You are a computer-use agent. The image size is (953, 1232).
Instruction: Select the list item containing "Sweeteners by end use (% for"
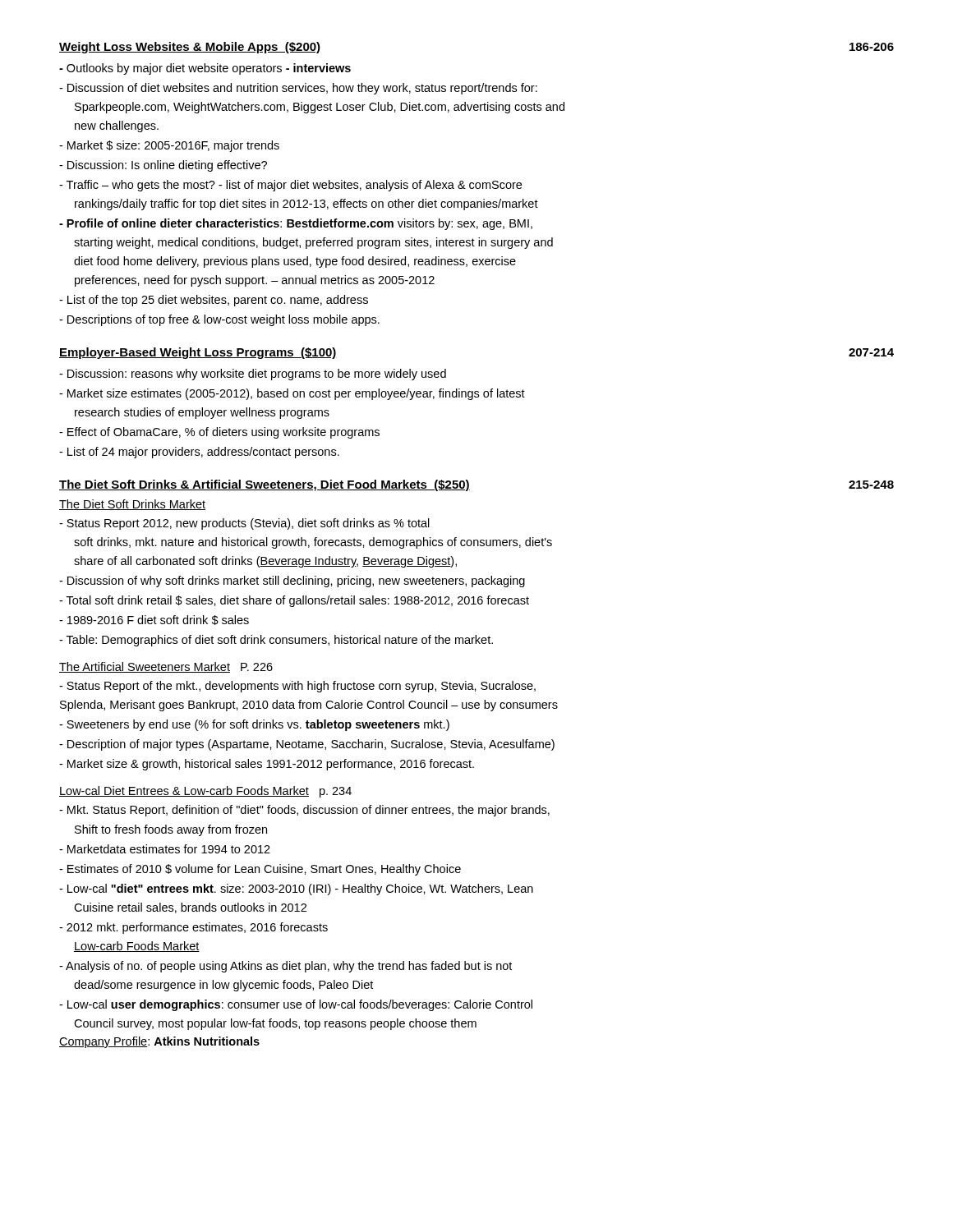pyautogui.click(x=254, y=725)
